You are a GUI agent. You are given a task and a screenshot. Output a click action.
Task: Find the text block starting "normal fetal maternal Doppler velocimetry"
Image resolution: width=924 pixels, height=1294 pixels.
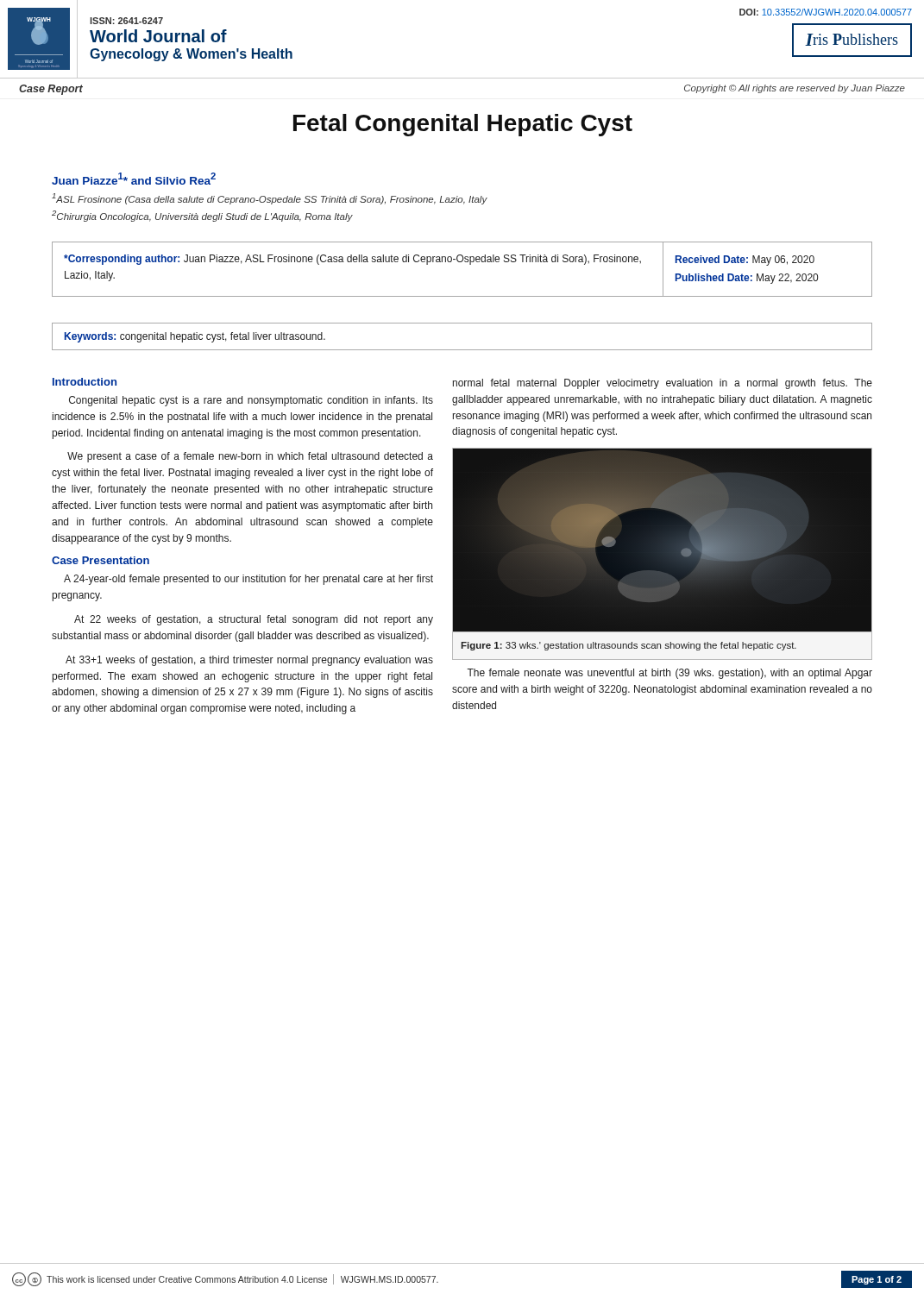pyautogui.click(x=662, y=407)
